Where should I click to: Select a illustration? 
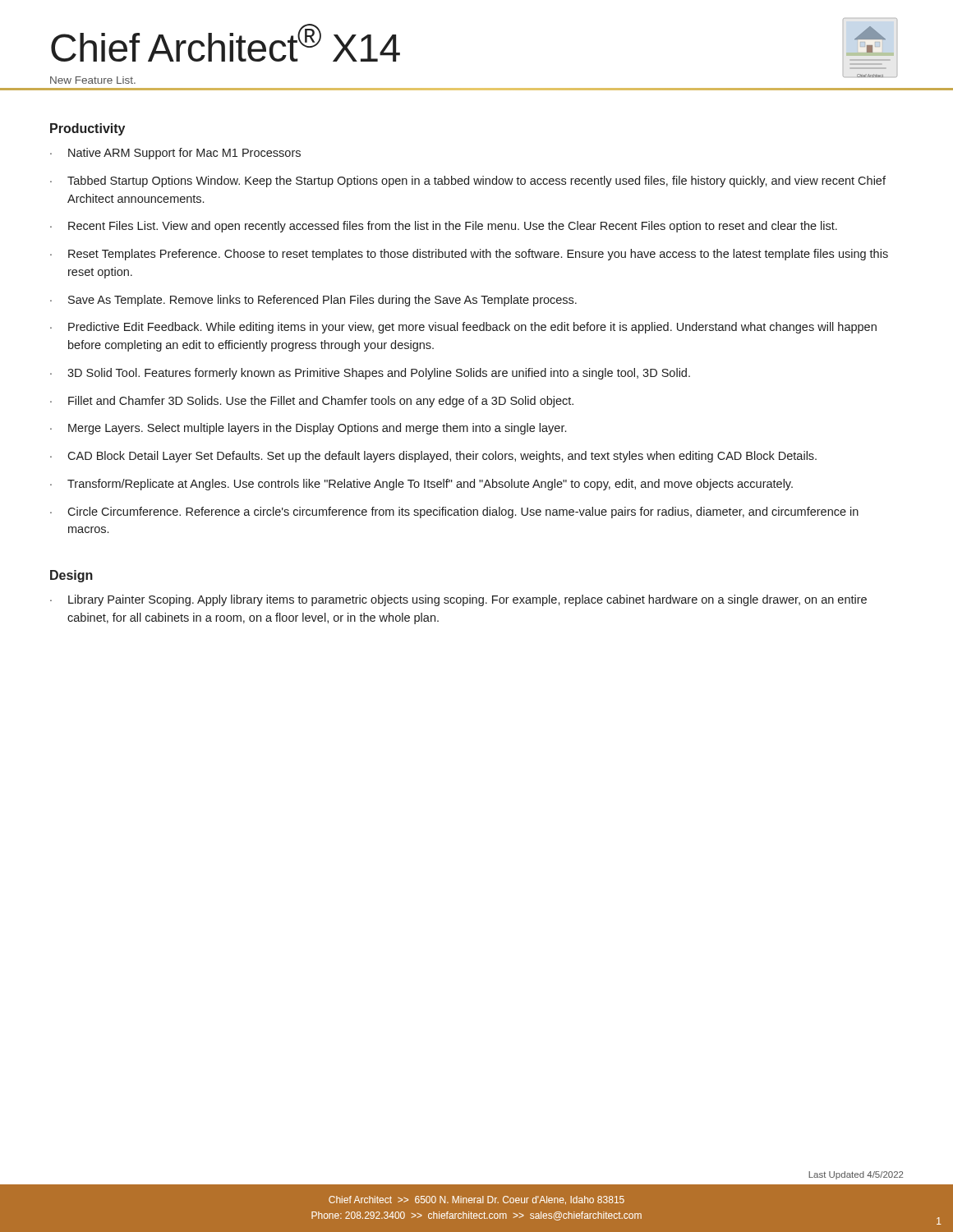tap(870, 48)
